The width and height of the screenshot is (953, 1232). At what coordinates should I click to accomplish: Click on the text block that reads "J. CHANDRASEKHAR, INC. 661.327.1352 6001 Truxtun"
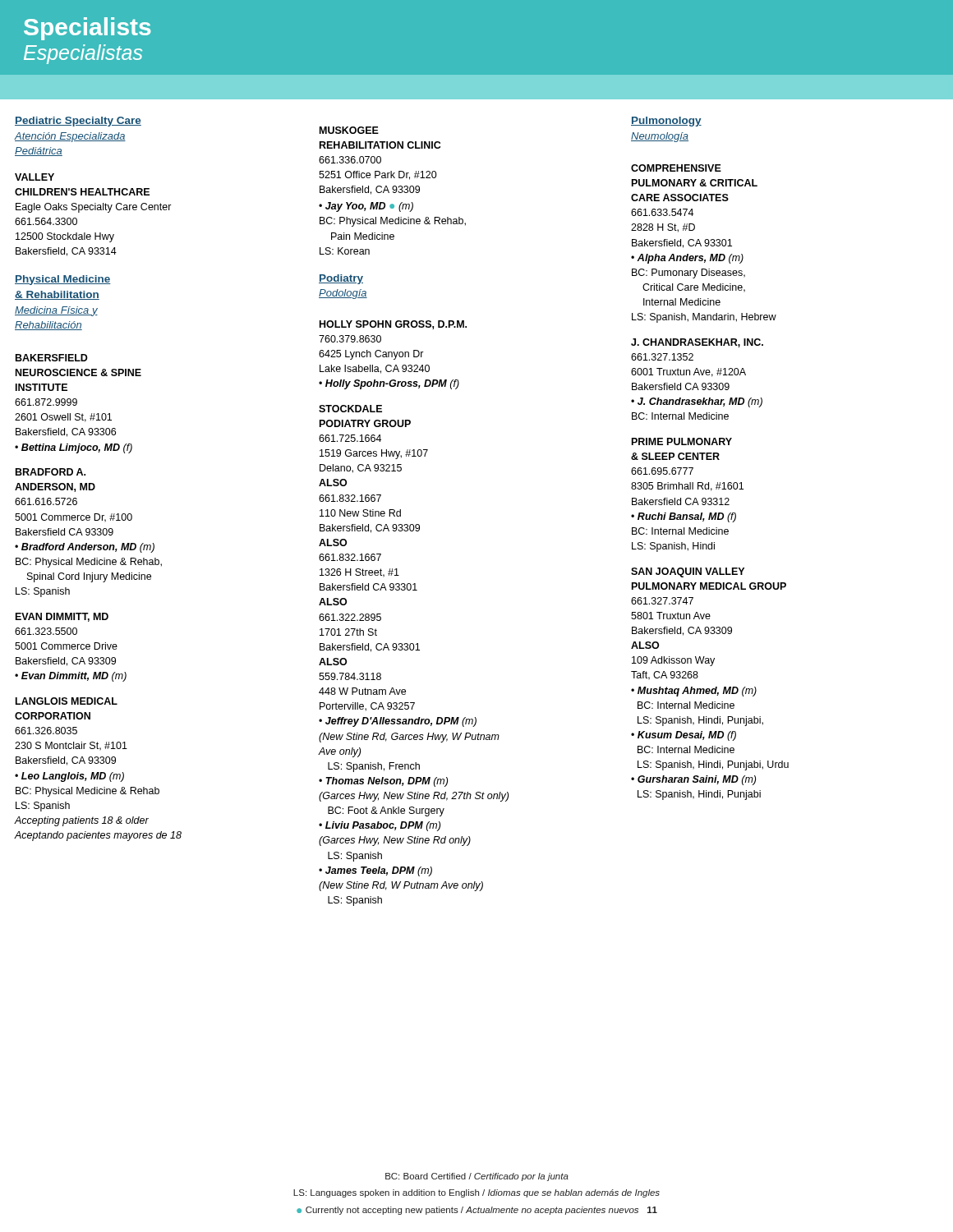tap(697, 343)
